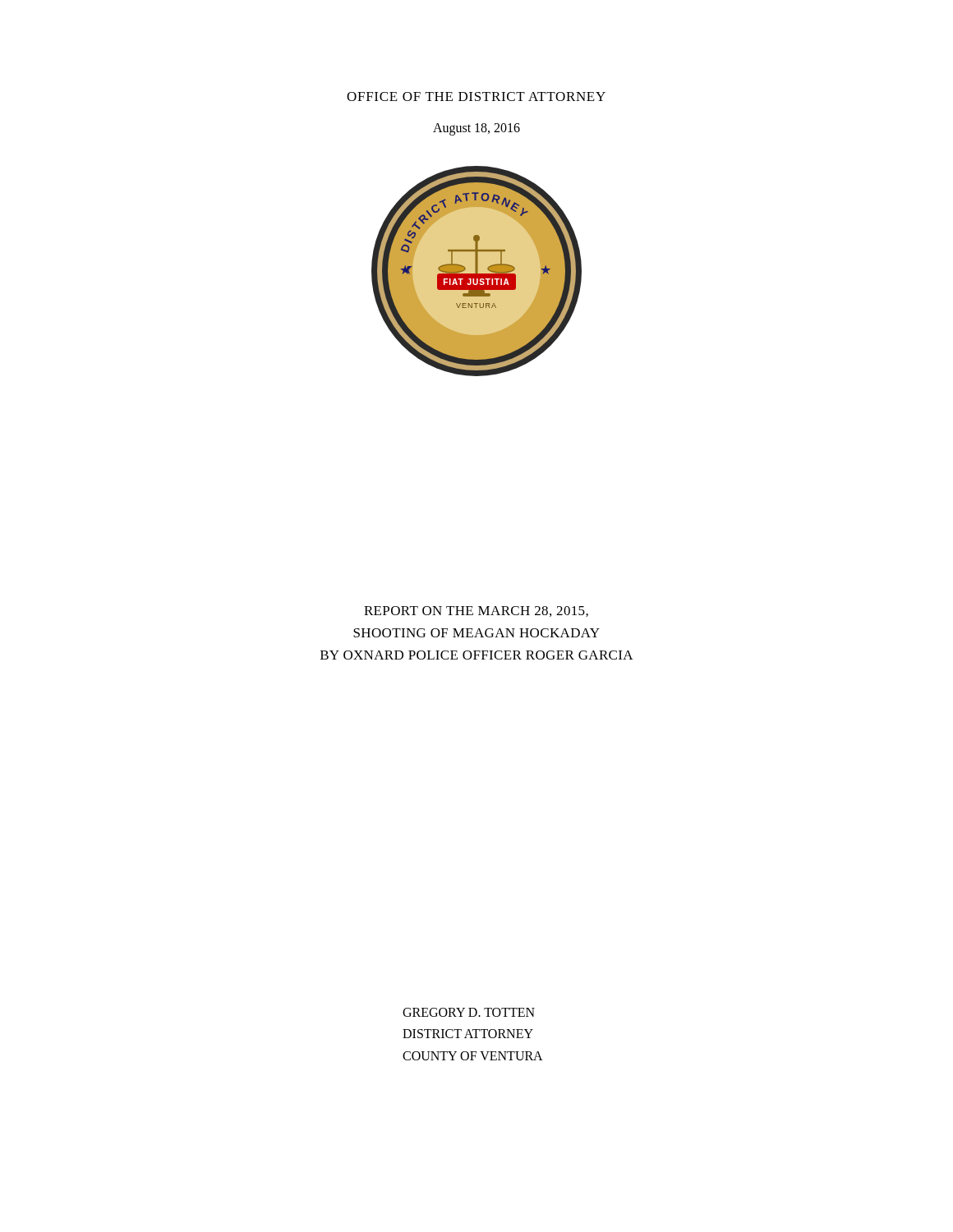Find the text that says "August 18, 2016"
The image size is (953, 1232).
click(476, 128)
